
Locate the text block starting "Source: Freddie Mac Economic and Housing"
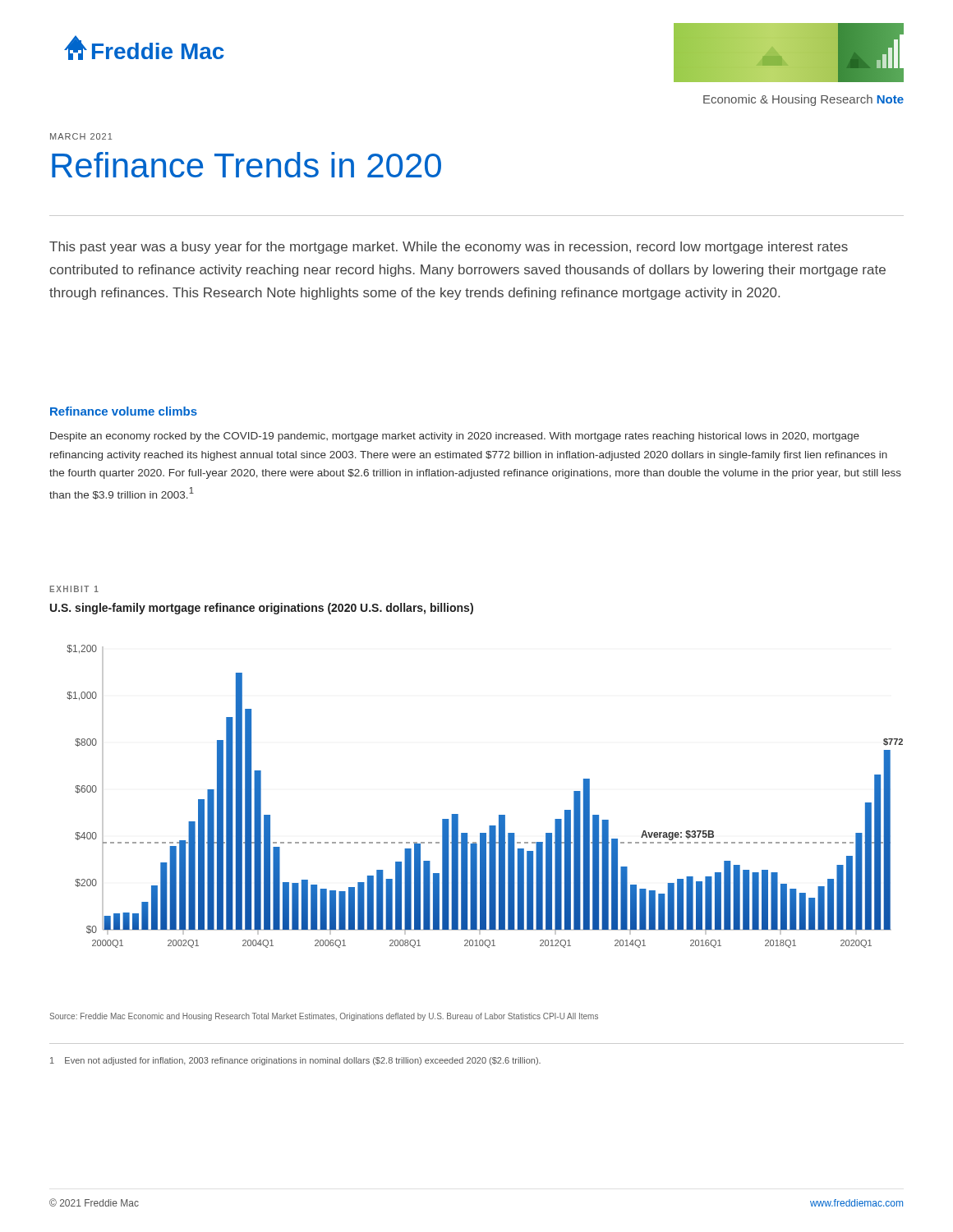(324, 1016)
